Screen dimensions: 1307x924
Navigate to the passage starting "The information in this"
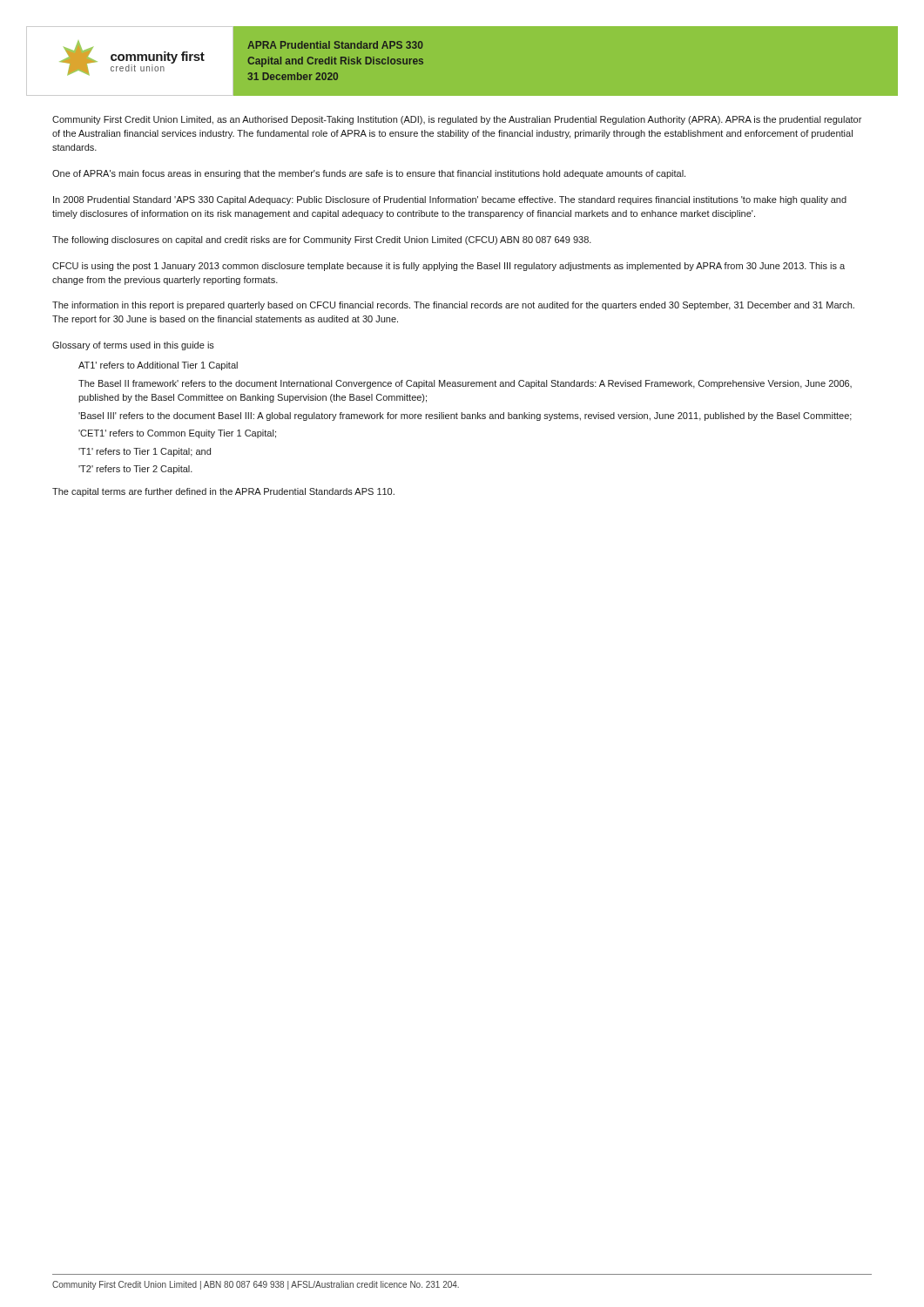454,312
